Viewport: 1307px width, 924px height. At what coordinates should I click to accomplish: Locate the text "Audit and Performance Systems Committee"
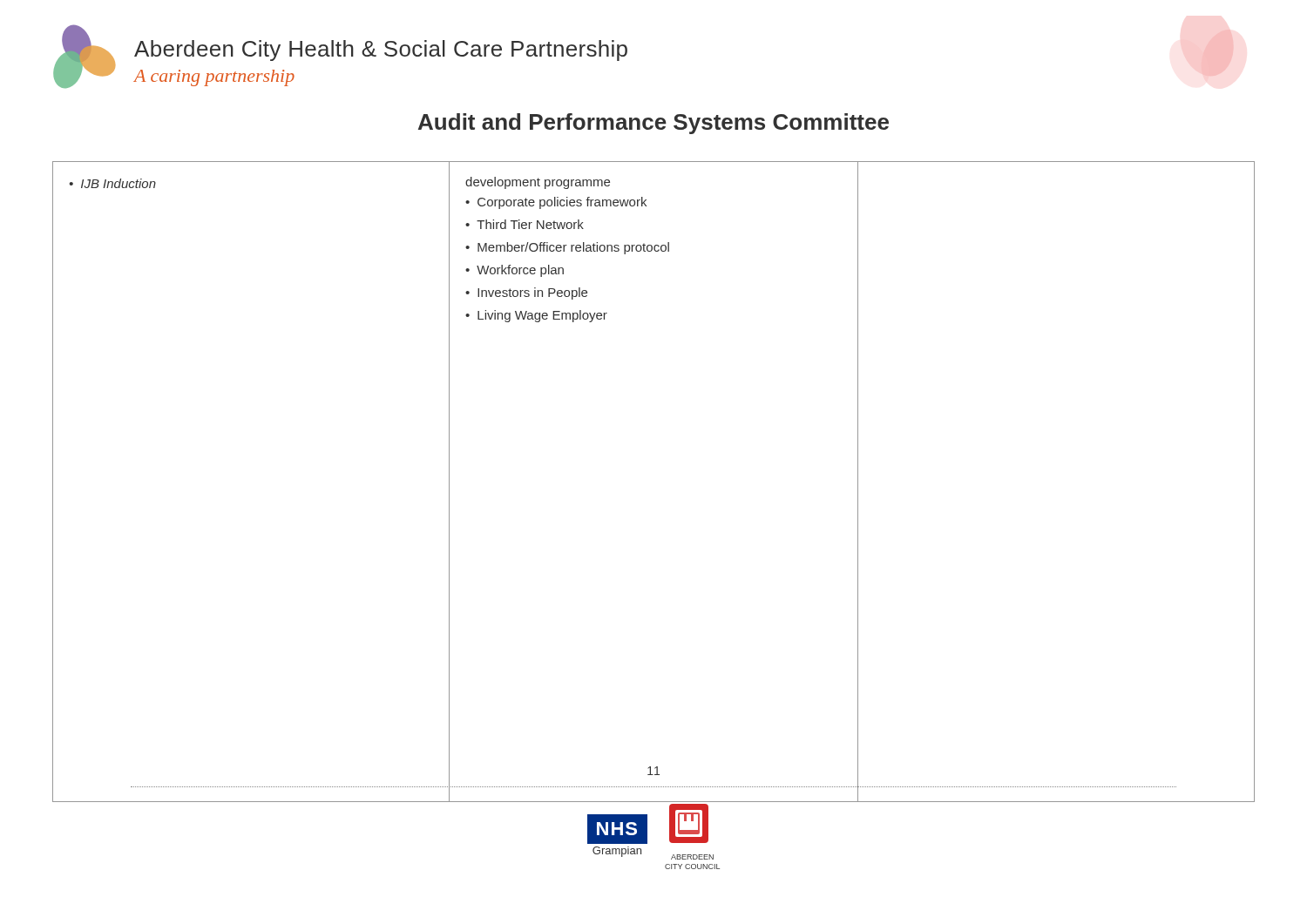654,122
